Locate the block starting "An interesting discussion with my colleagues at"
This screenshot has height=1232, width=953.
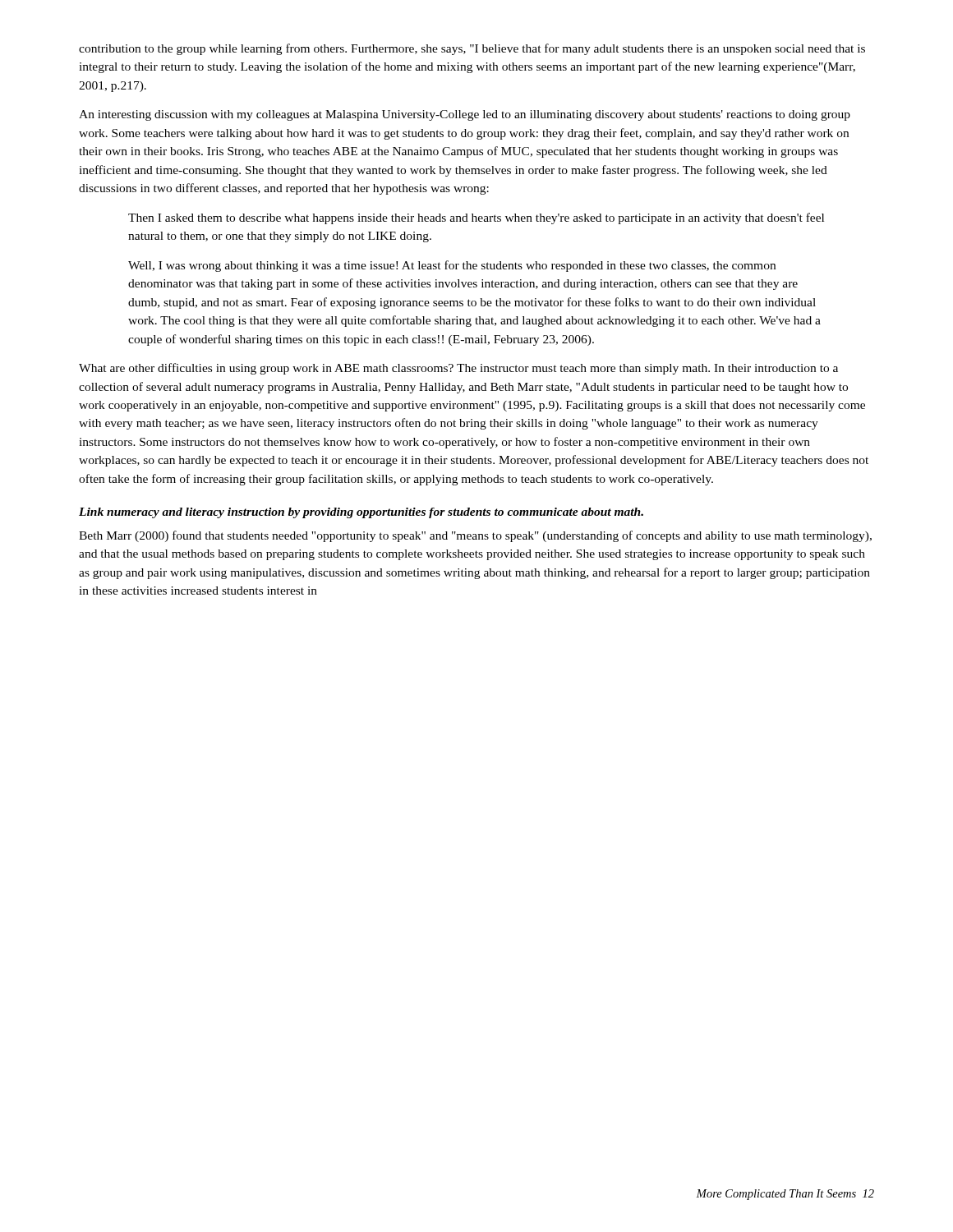[465, 151]
